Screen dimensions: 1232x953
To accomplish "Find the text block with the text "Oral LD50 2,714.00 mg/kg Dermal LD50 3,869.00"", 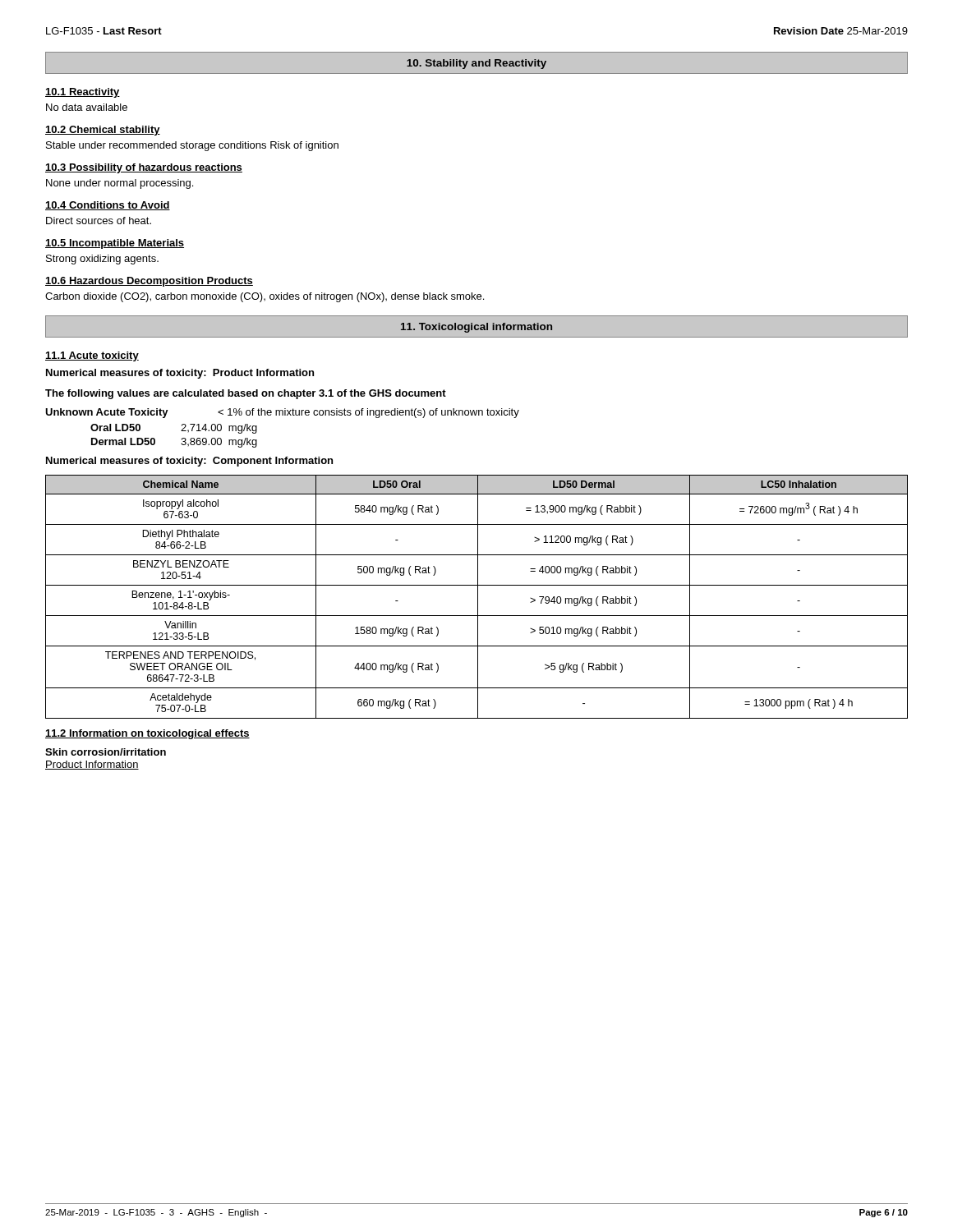I will click(117, 428).
